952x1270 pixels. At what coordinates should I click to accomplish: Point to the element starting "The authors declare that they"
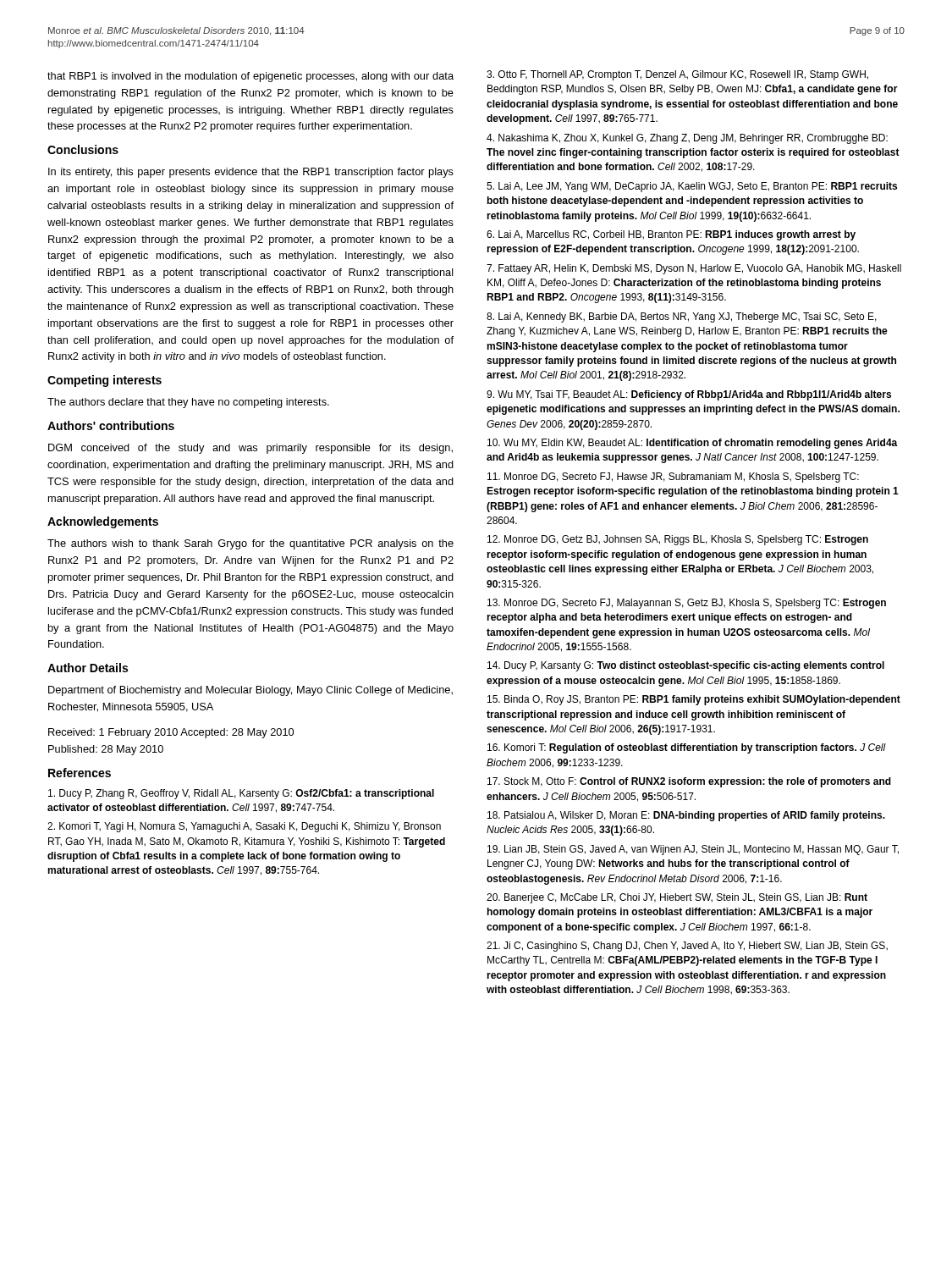coord(189,402)
